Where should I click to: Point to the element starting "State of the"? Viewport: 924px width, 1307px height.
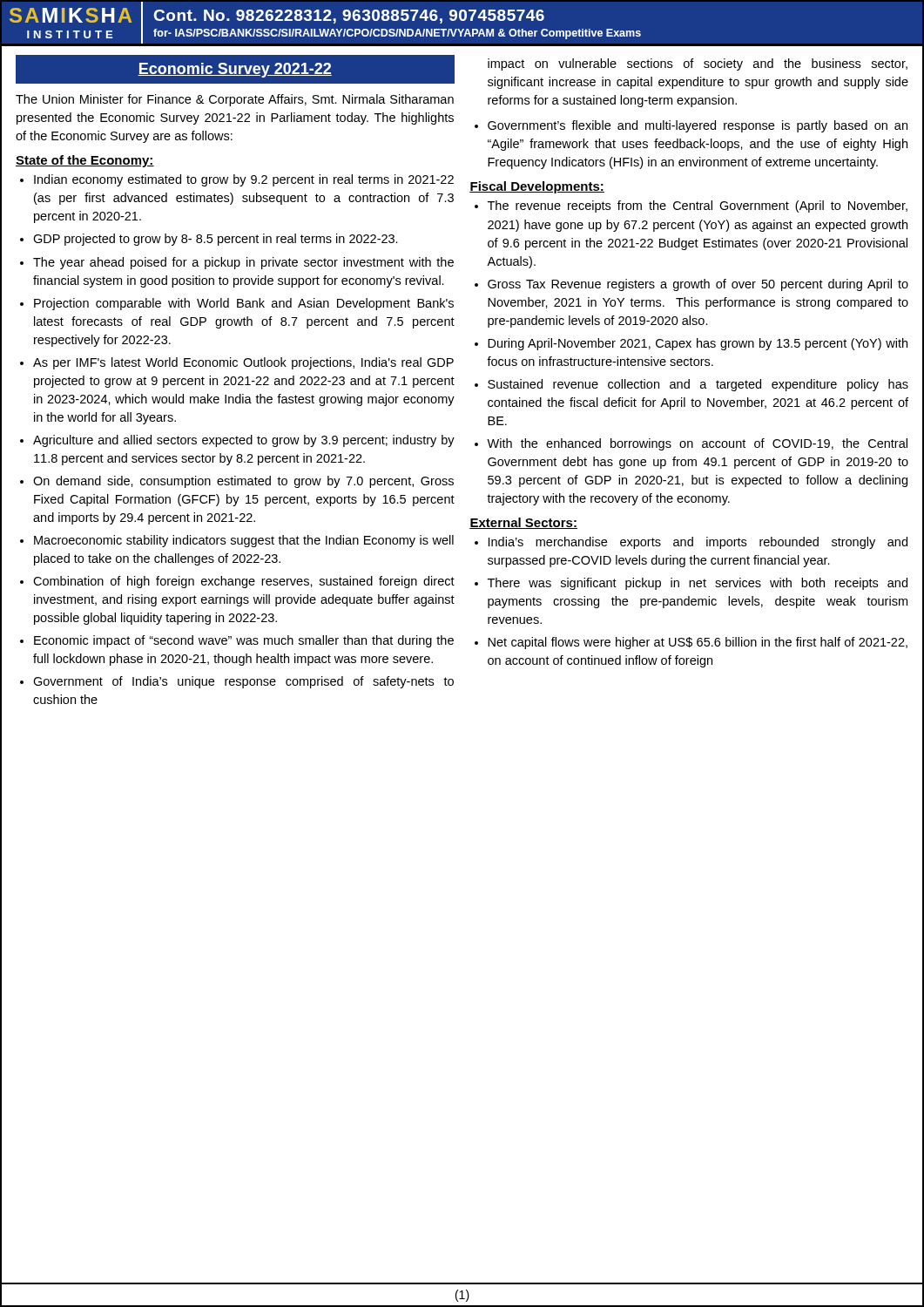[85, 160]
